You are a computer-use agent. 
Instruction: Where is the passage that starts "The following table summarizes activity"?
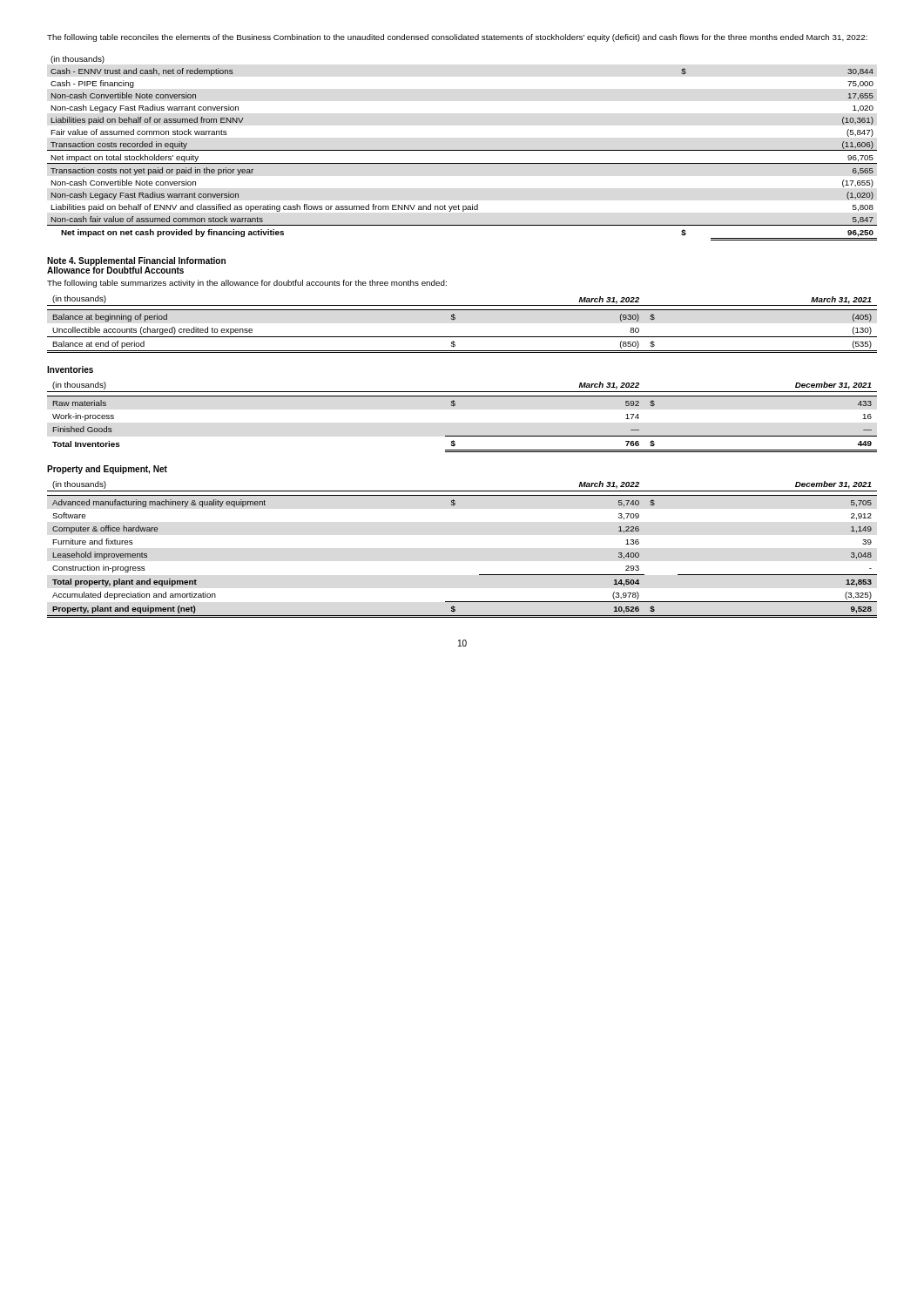(x=247, y=283)
